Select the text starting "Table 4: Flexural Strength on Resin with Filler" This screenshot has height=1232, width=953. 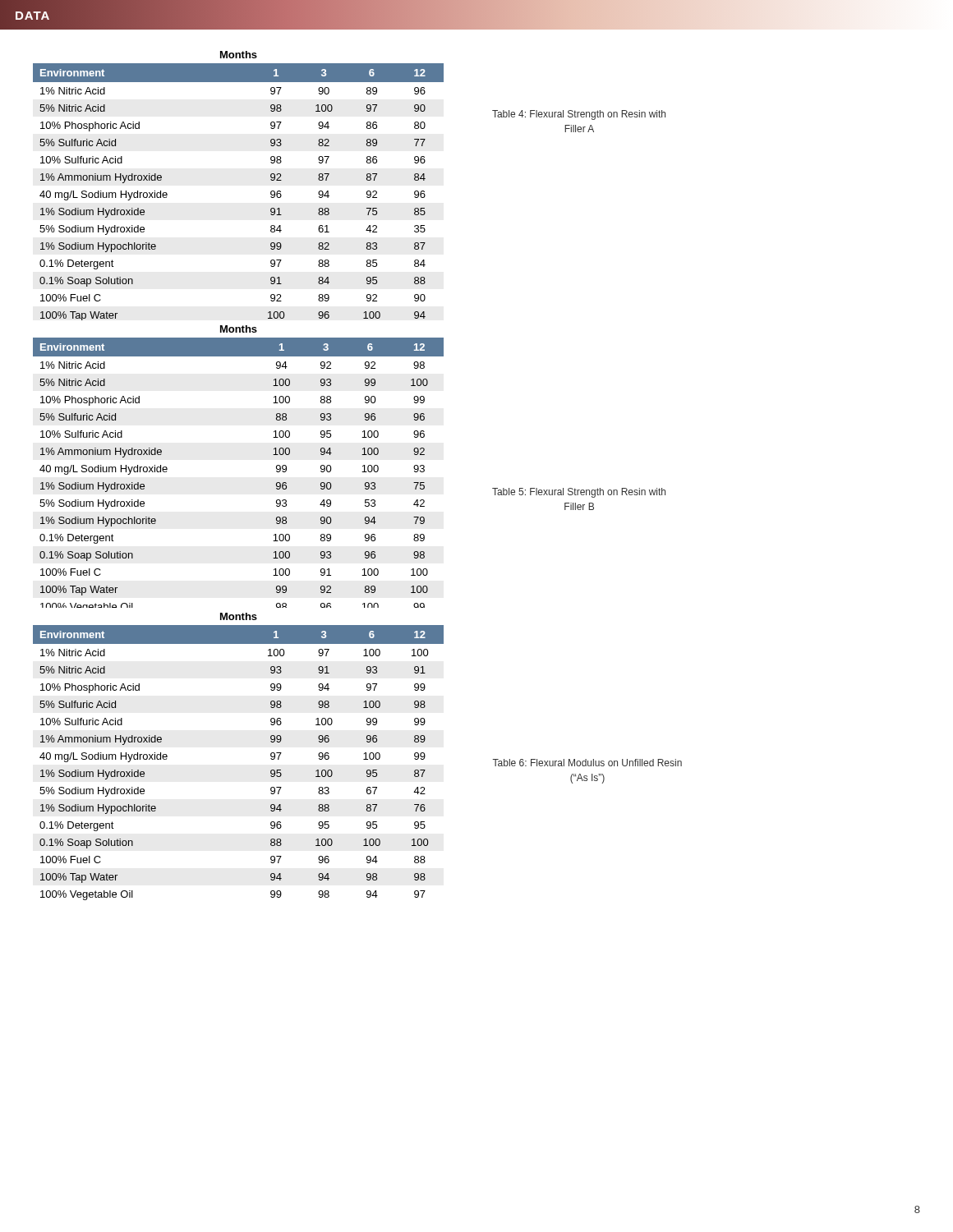[x=579, y=122]
